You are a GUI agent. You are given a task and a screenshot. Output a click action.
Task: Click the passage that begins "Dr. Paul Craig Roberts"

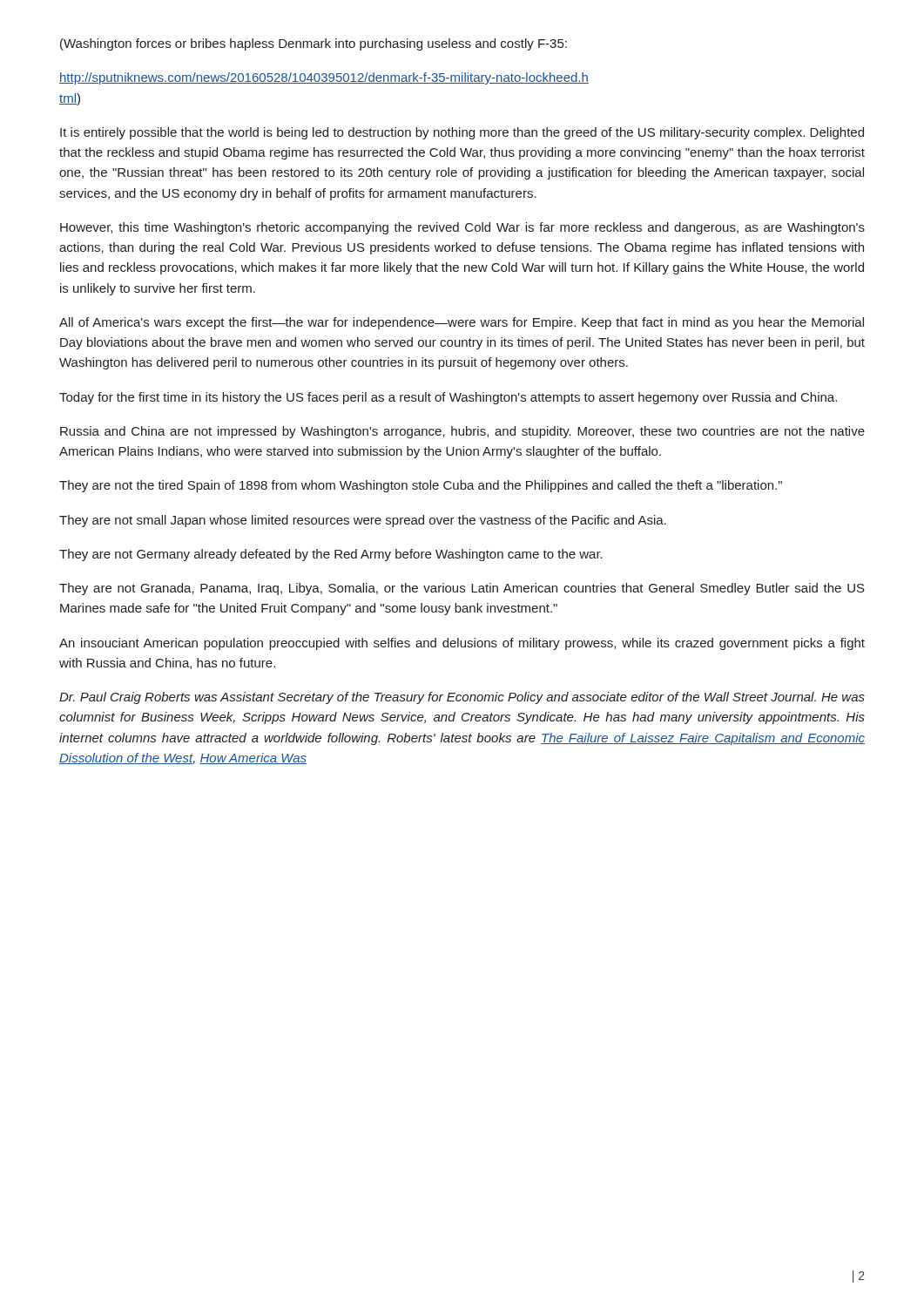tap(462, 727)
